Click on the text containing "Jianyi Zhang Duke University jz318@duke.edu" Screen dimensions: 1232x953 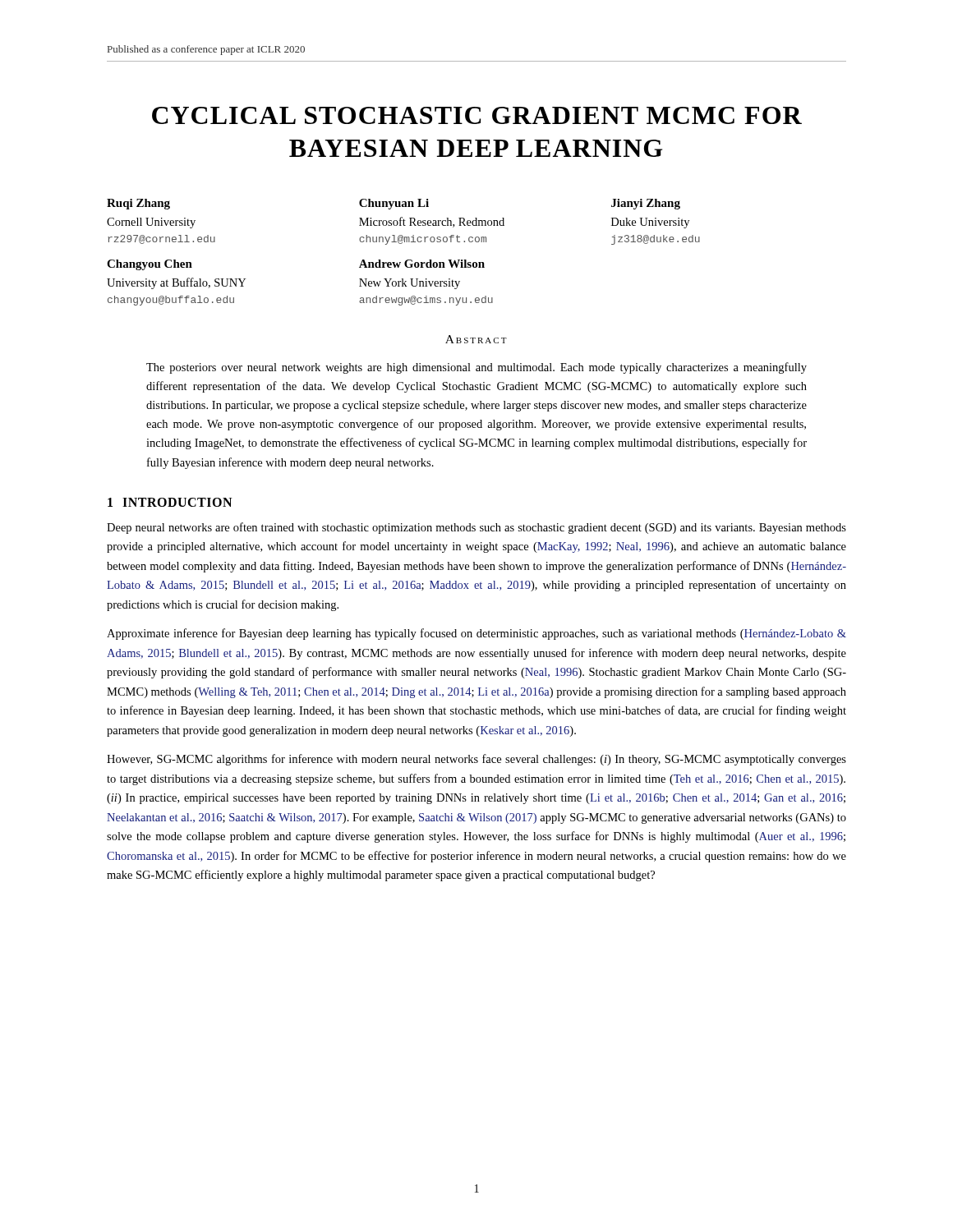click(646, 204)
